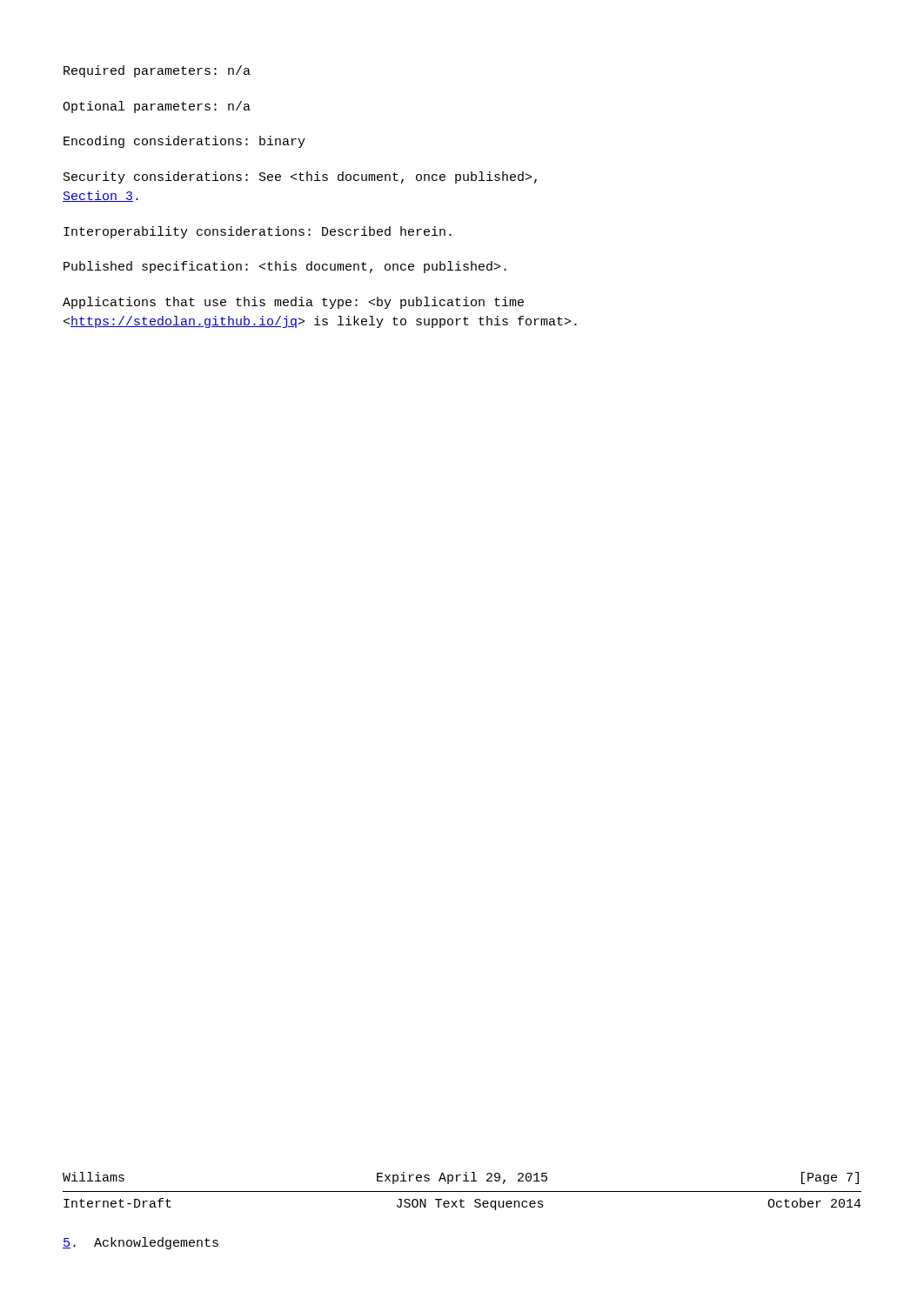924x1305 pixels.
Task: Navigate to the block starting "Encoding considerations: binary"
Action: tap(184, 142)
